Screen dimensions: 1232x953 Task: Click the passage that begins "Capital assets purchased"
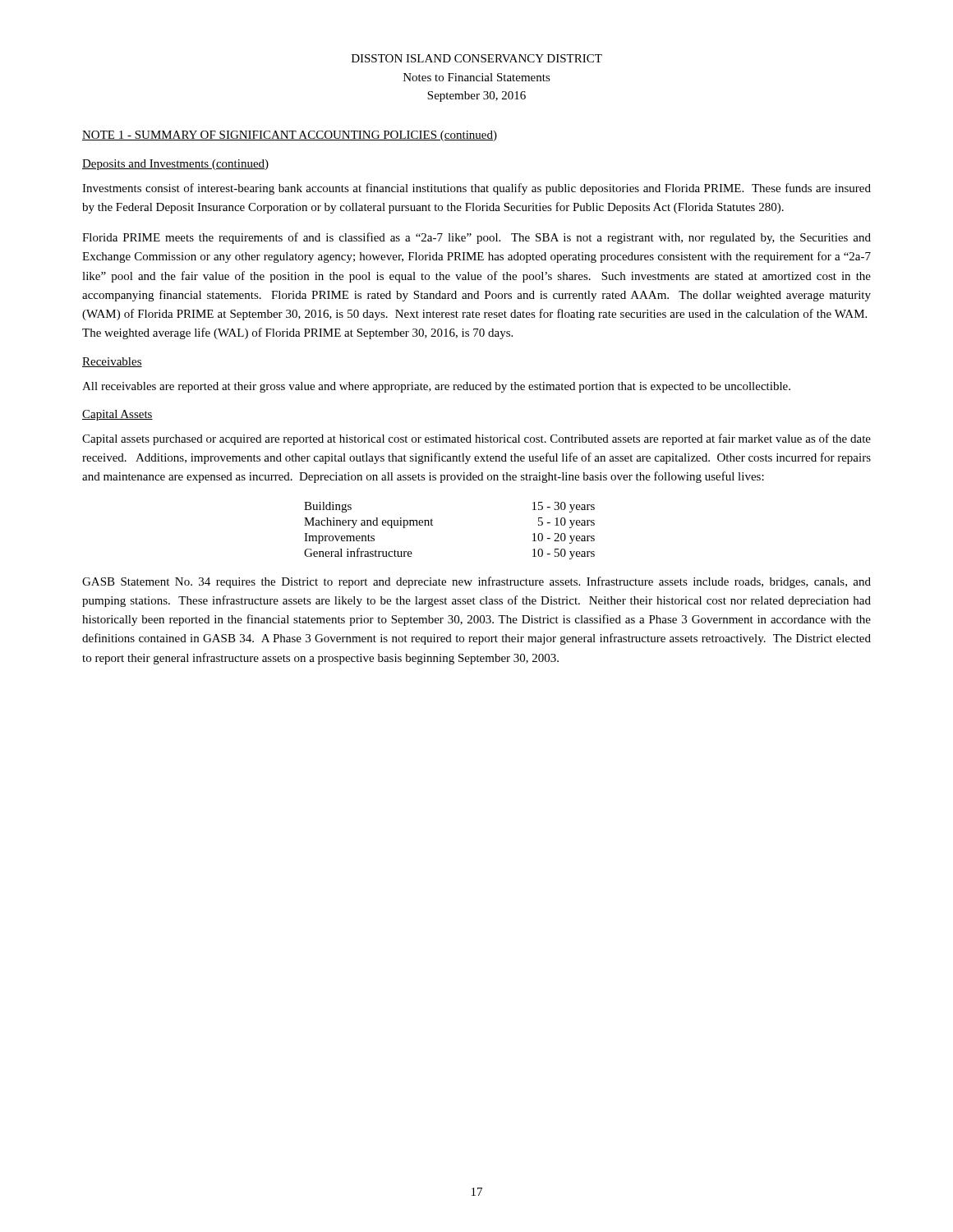476,458
